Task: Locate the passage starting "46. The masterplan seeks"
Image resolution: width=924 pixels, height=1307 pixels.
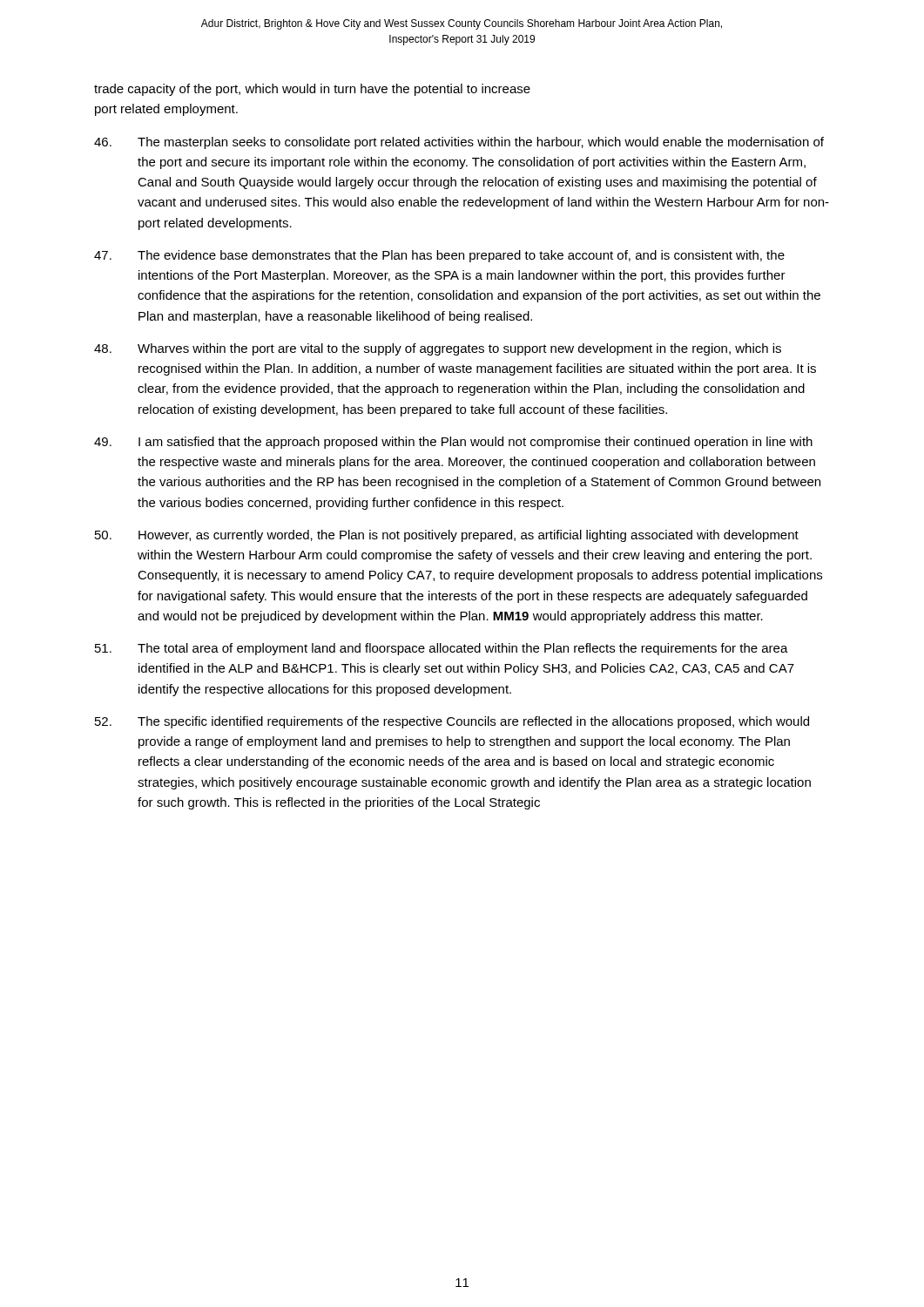Action: pyautogui.click(x=462, y=182)
